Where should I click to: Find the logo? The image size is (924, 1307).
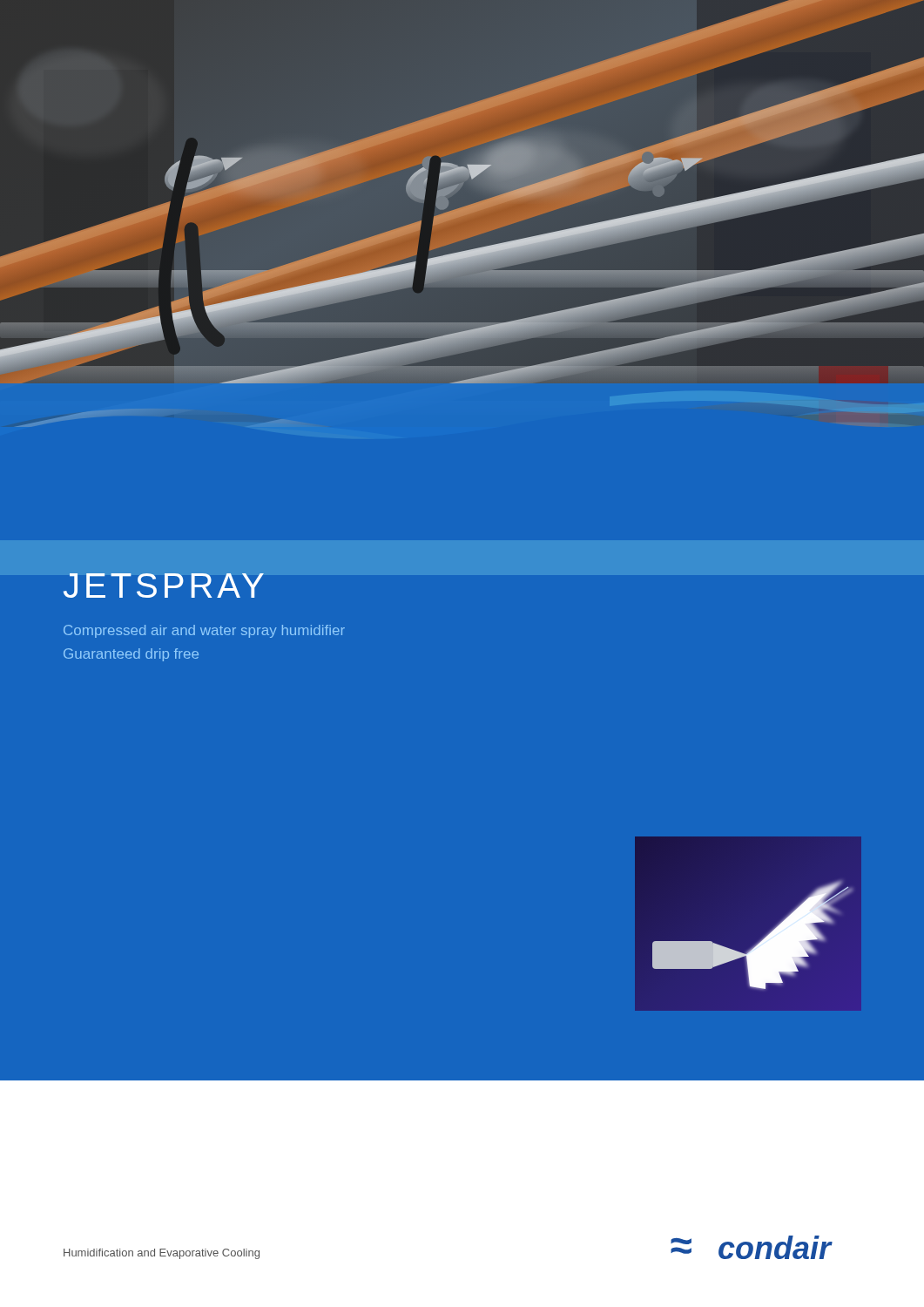click(x=765, y=1246)
